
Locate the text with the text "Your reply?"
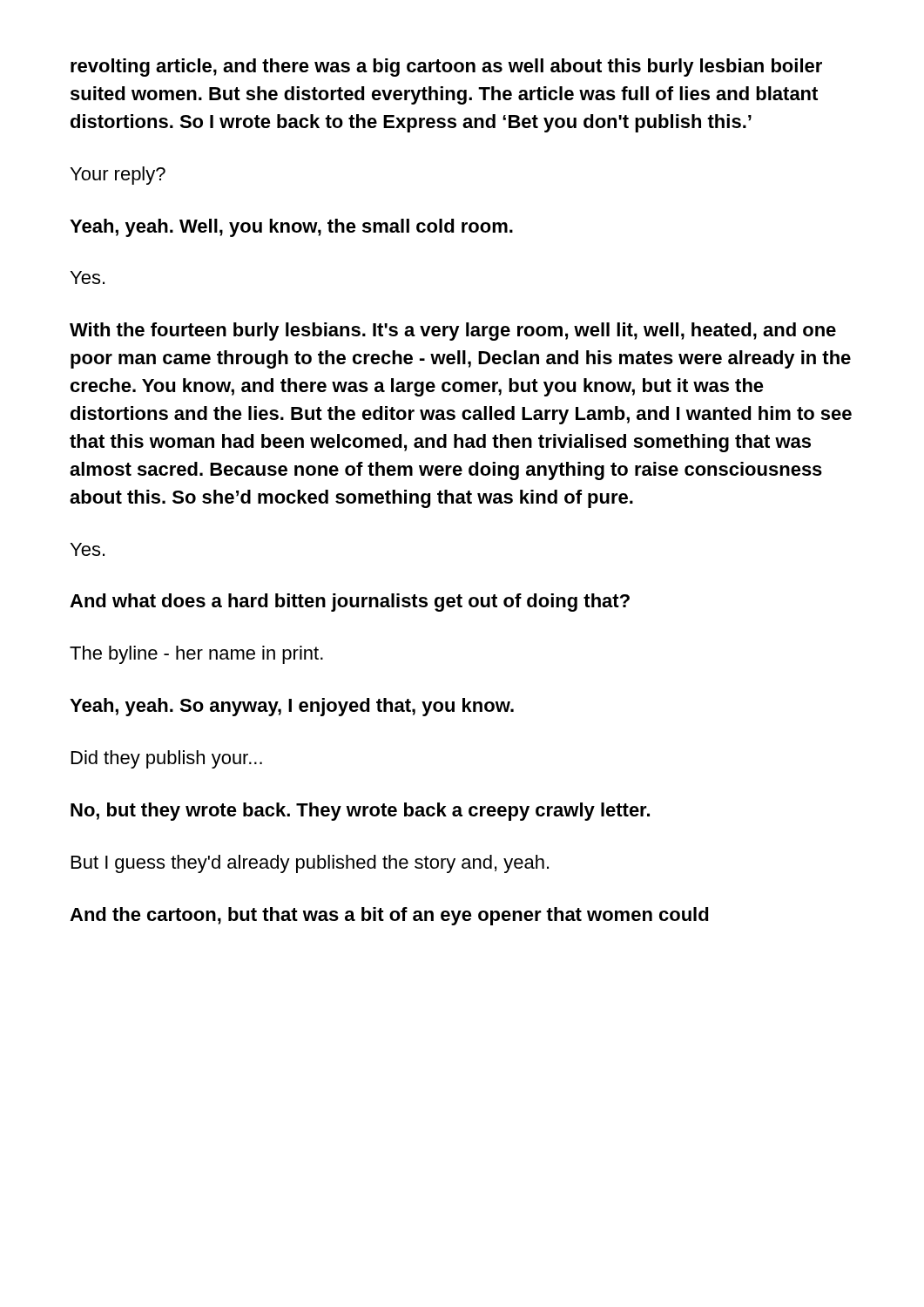(x=118, y=174)
